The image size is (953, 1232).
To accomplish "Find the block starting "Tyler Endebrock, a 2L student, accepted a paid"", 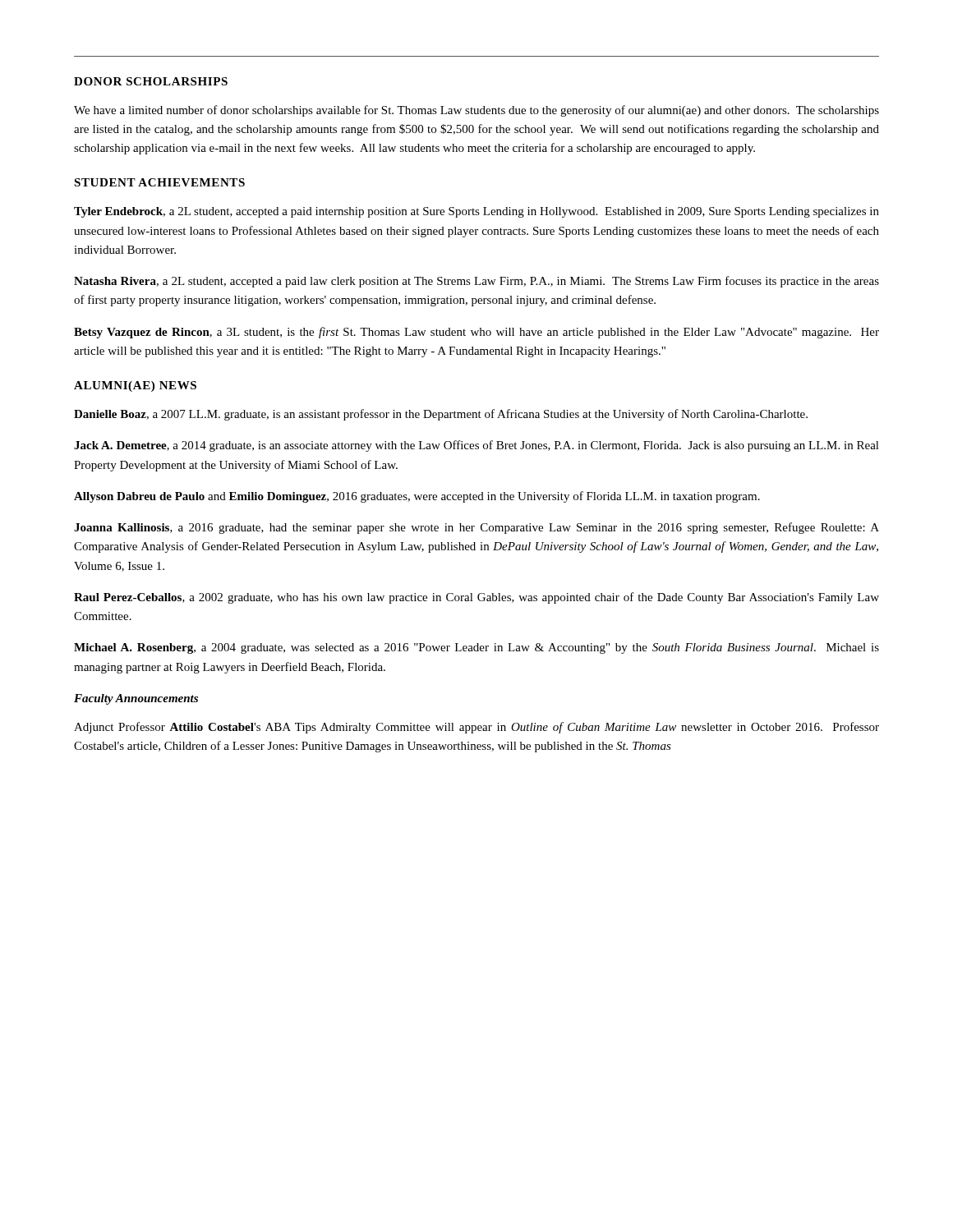I will point(476,231).
